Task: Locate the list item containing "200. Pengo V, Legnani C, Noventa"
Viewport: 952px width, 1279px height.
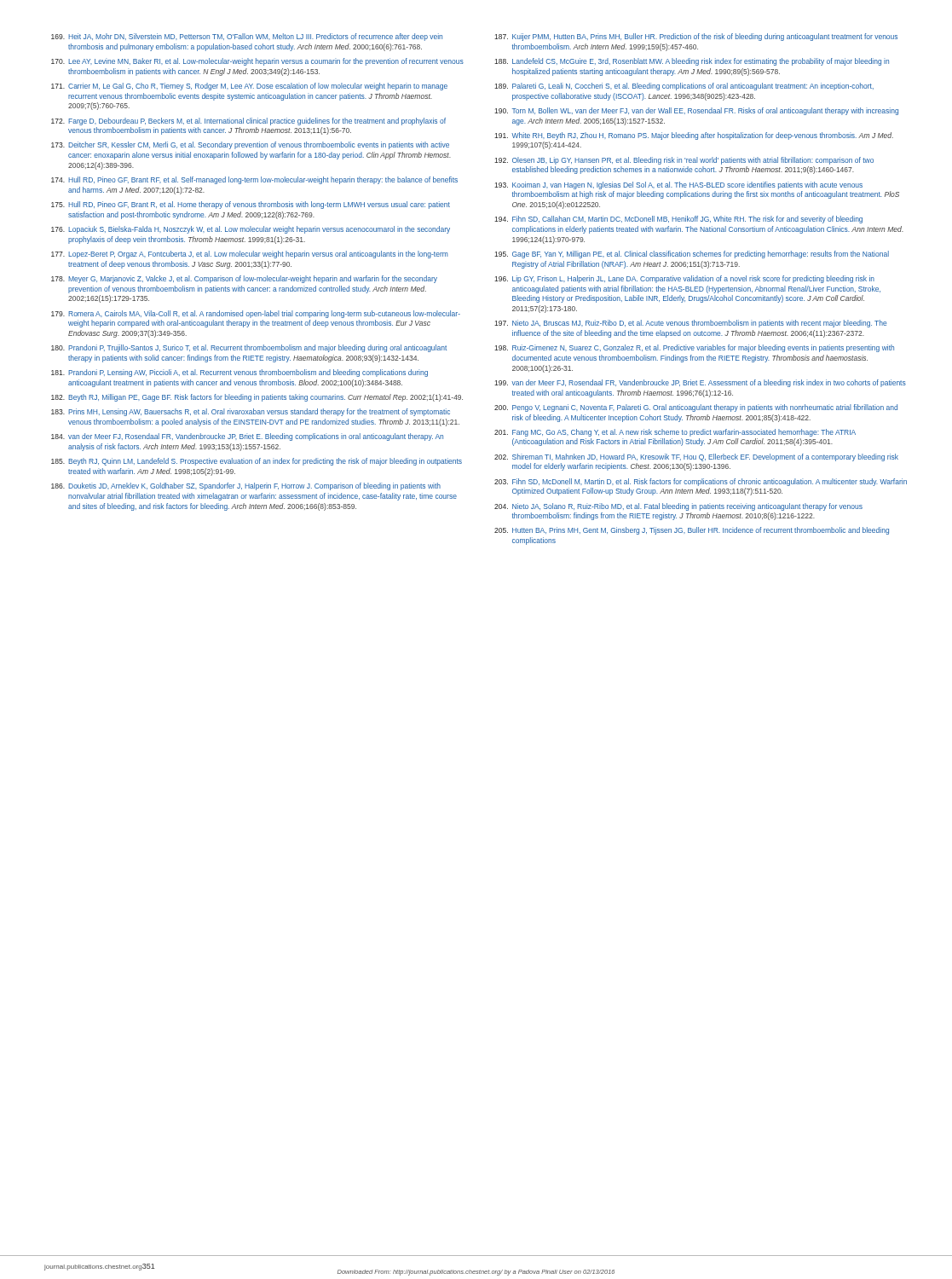Action: coord(698,413)
